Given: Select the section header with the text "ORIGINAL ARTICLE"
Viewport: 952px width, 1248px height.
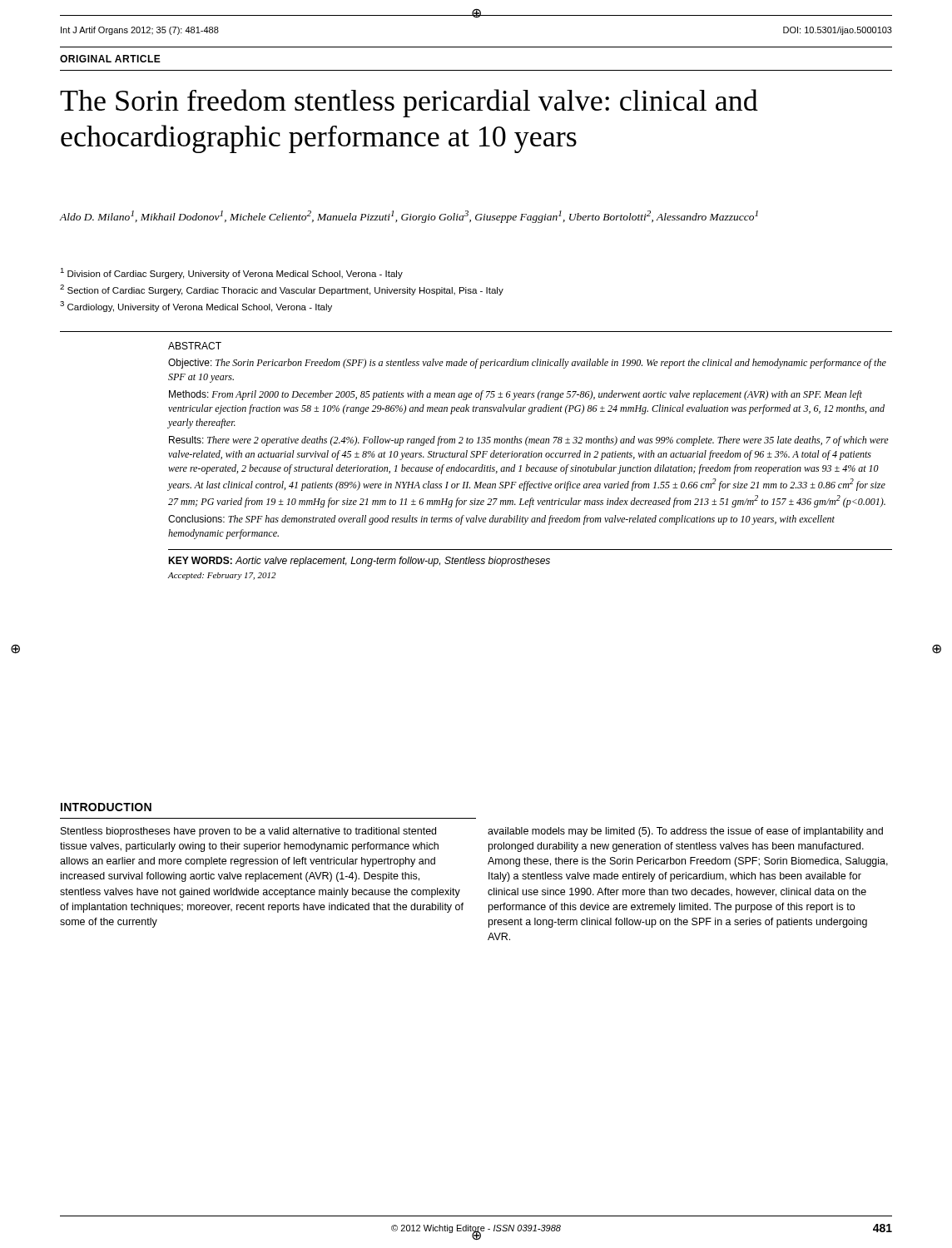Looking at the screenshot, I should point(110,59).
